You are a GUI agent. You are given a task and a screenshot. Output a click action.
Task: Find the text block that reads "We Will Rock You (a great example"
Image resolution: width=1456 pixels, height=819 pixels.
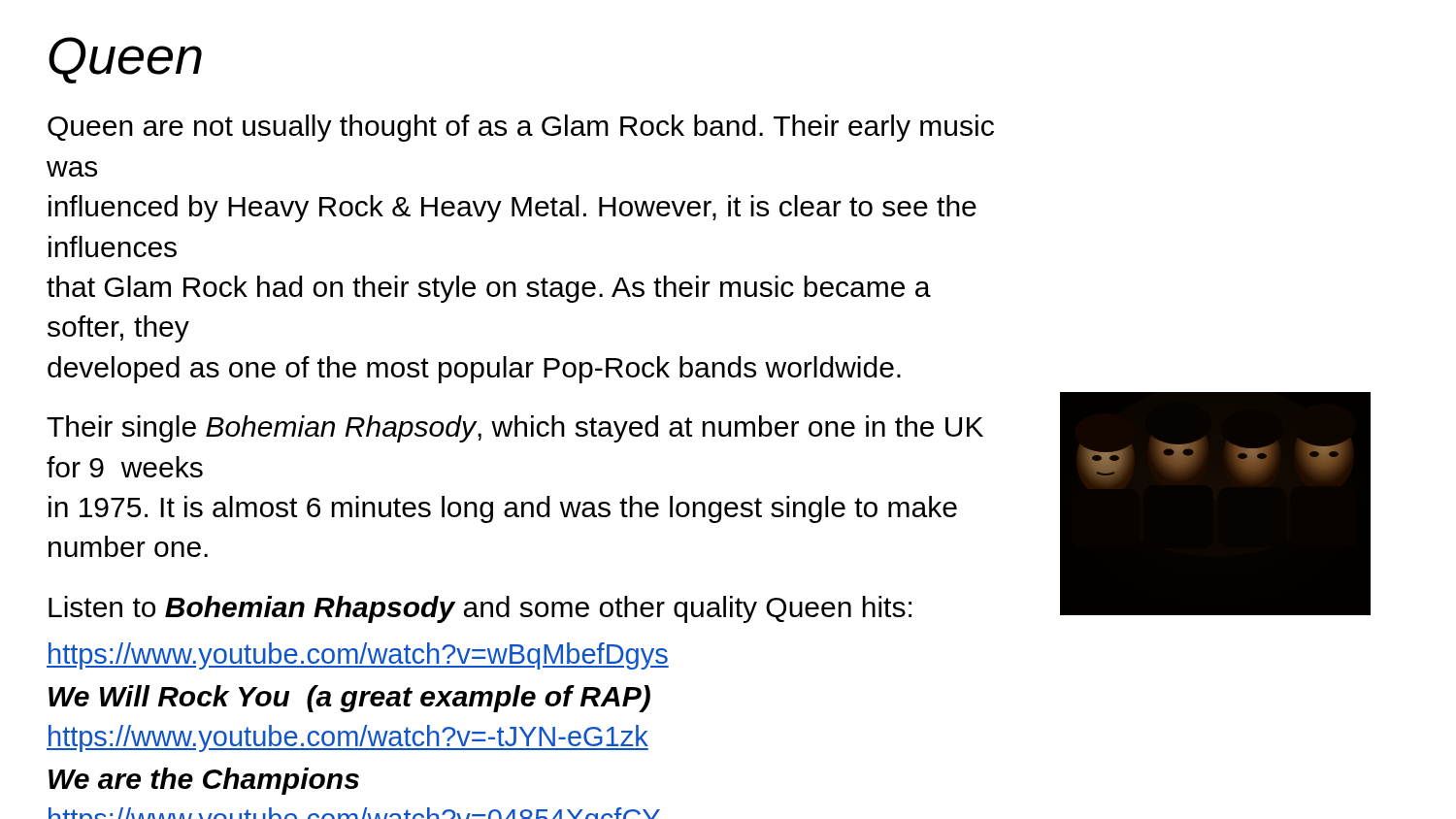point(522,697)
